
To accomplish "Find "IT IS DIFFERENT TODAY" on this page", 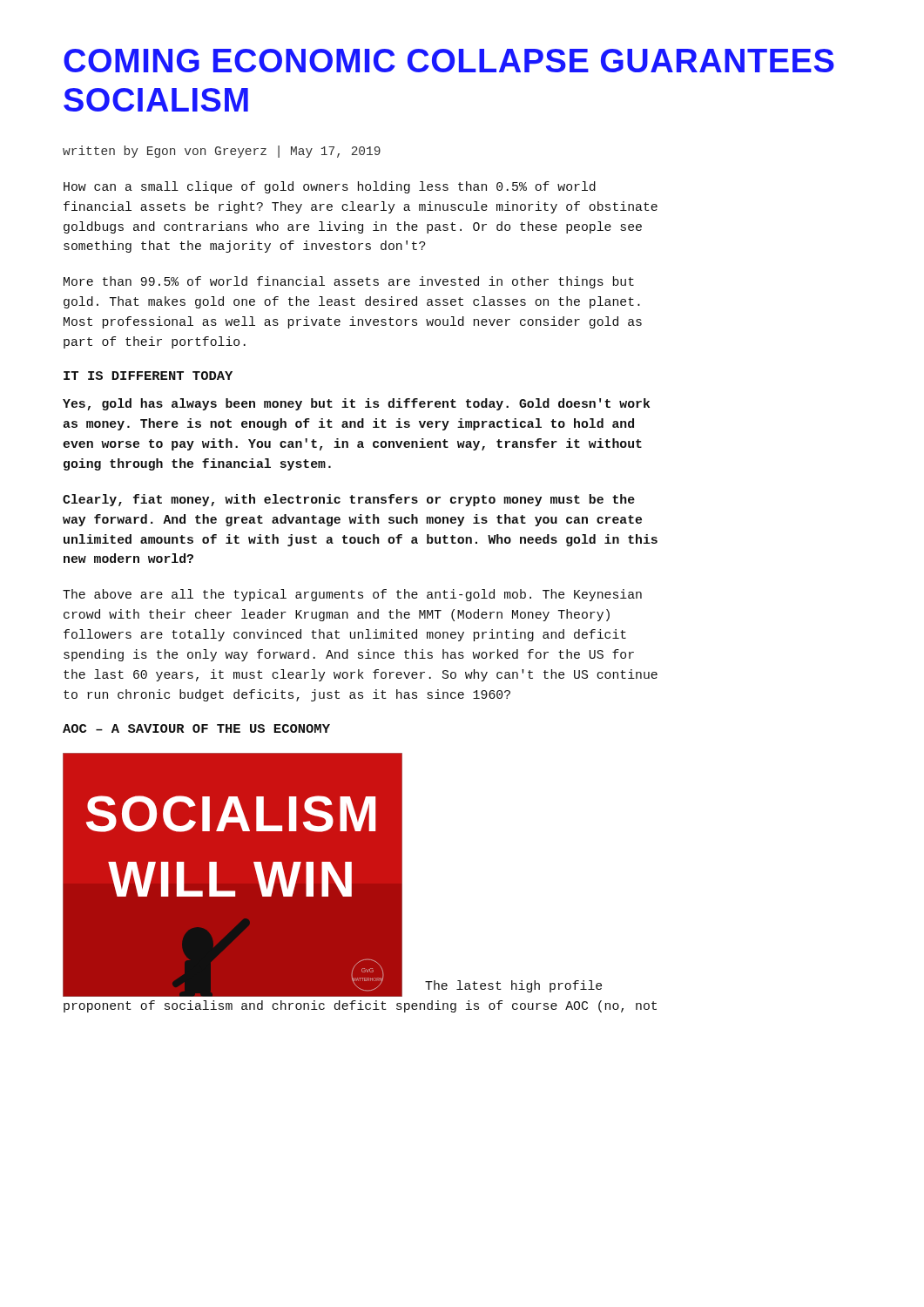I will coord(148,376).
